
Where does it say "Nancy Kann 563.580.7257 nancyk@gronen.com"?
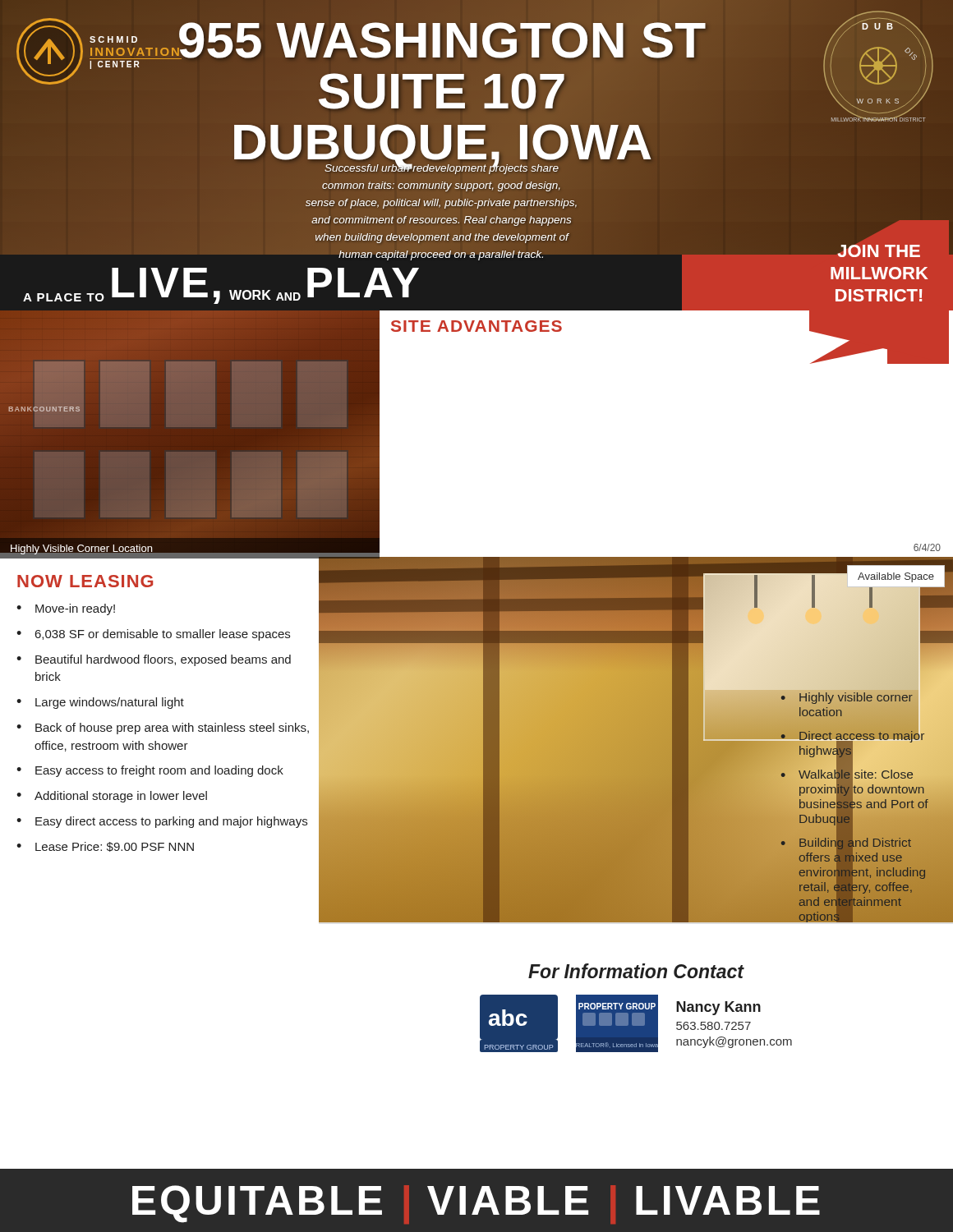(x=734, y=1023)
